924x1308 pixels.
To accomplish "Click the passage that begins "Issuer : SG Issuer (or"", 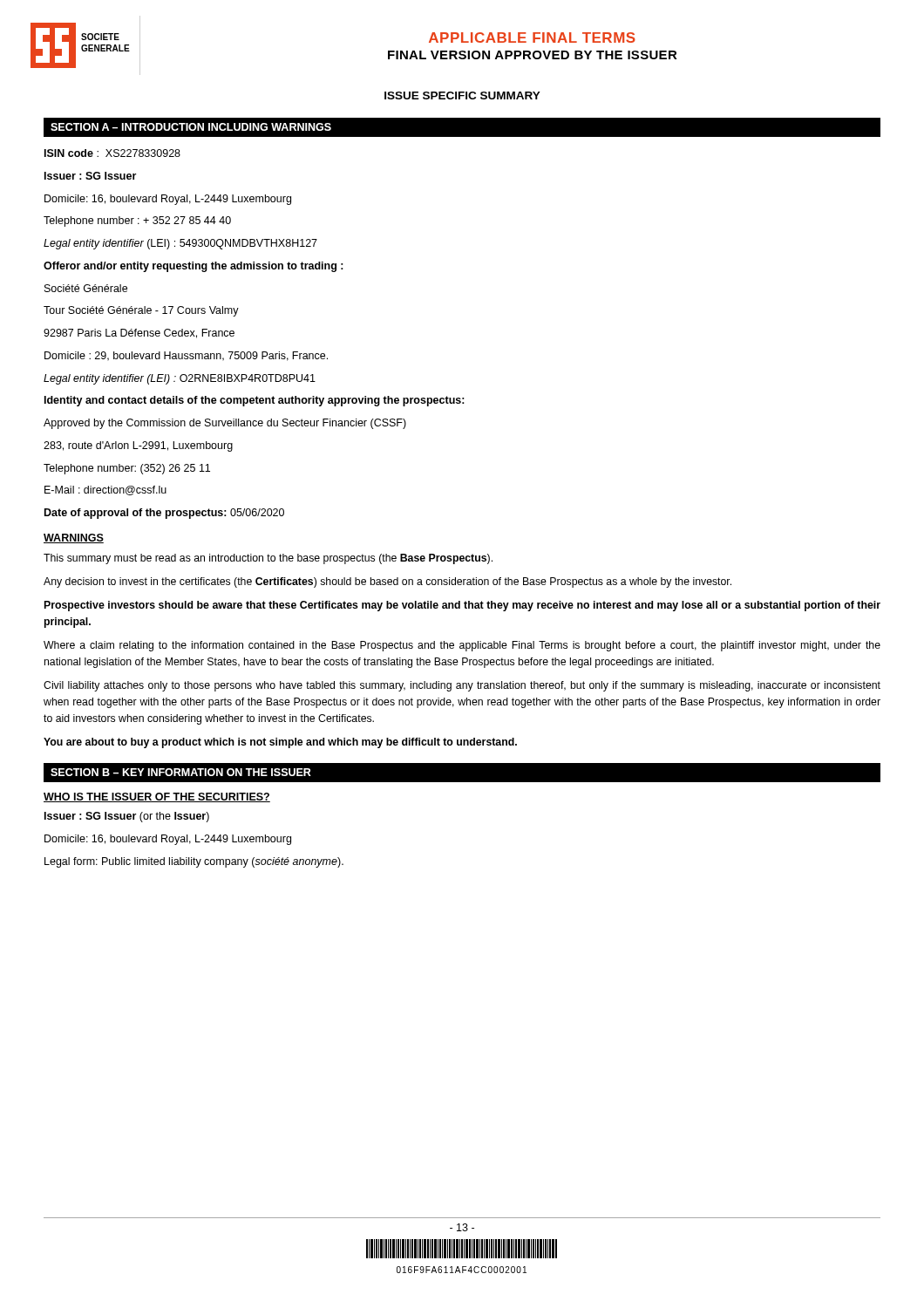I will pos(127,816).
